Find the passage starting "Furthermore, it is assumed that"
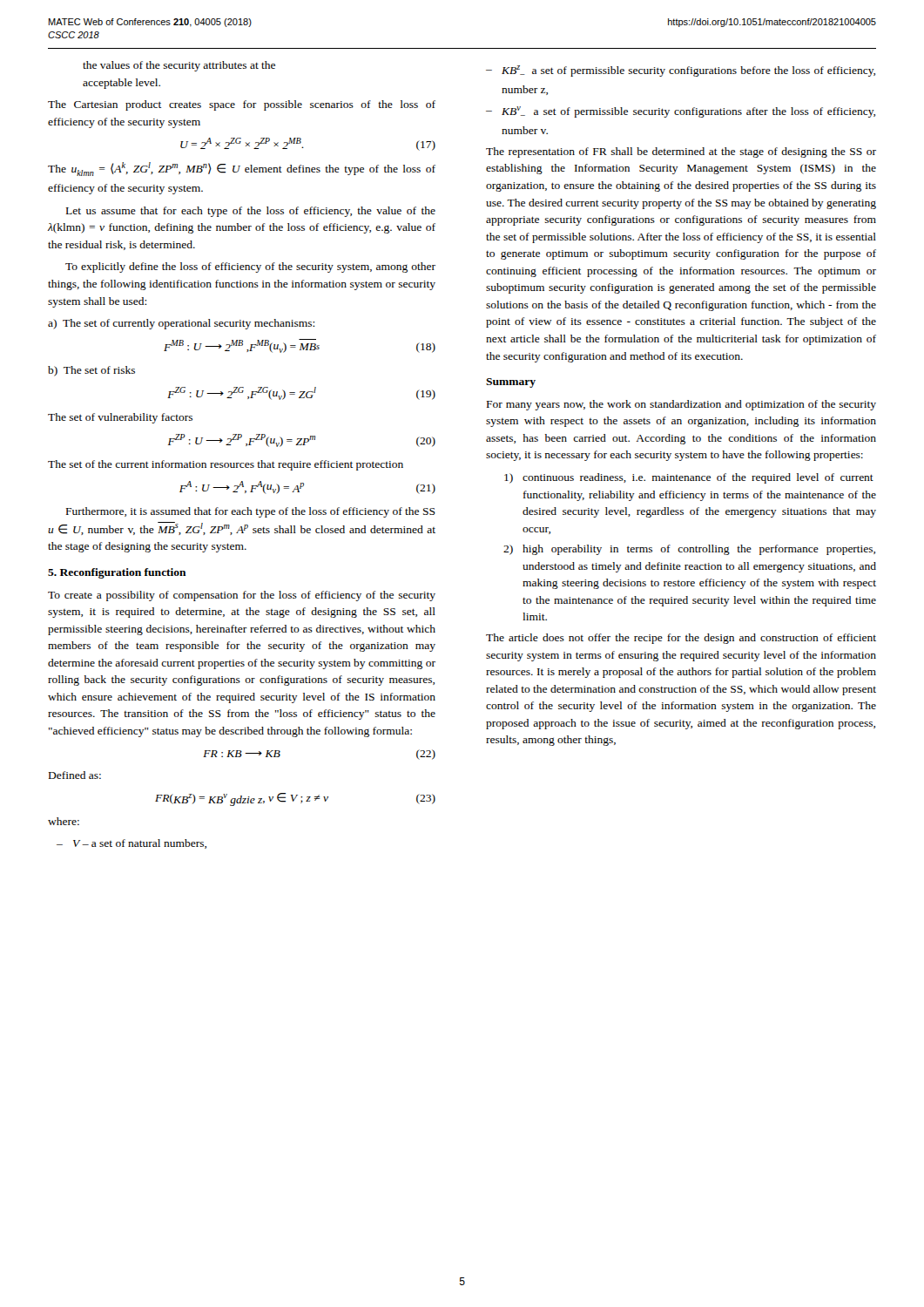Viewport: 924px width, 1307px height. (242, 529)
